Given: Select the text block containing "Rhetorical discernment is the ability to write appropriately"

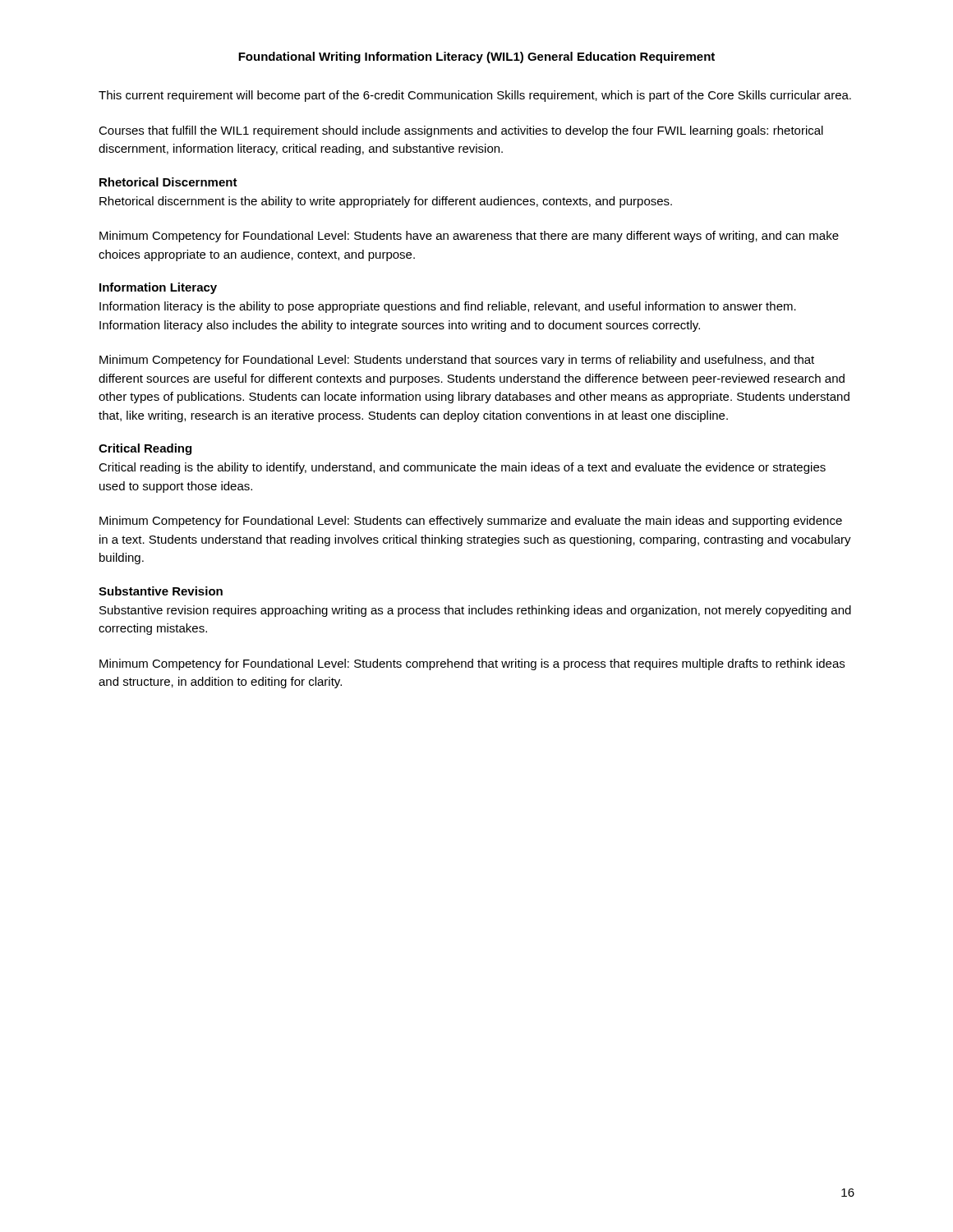Looking at the screenshot, I should pos(386,200).
